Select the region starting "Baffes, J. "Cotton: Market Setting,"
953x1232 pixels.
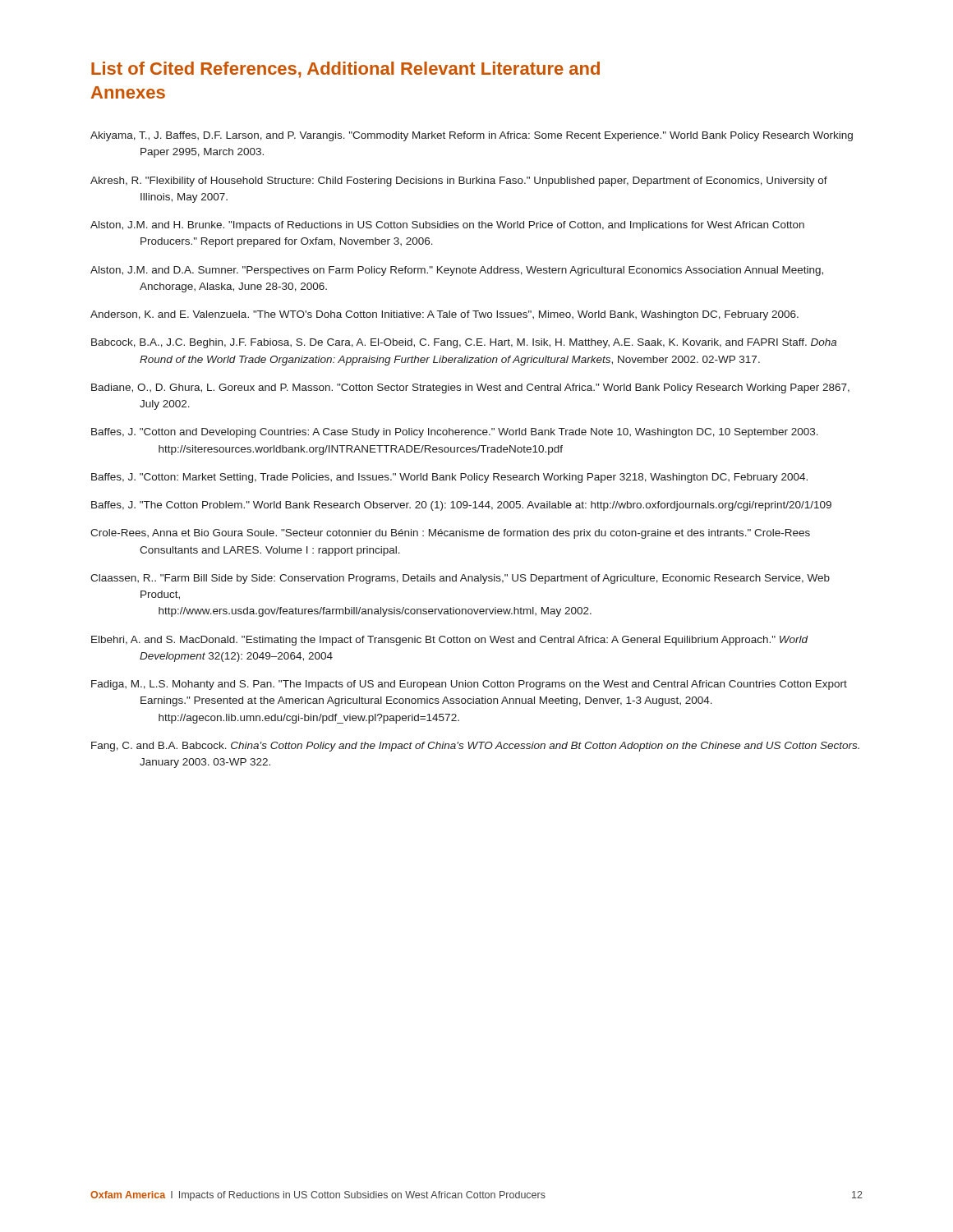coord(449,477)
